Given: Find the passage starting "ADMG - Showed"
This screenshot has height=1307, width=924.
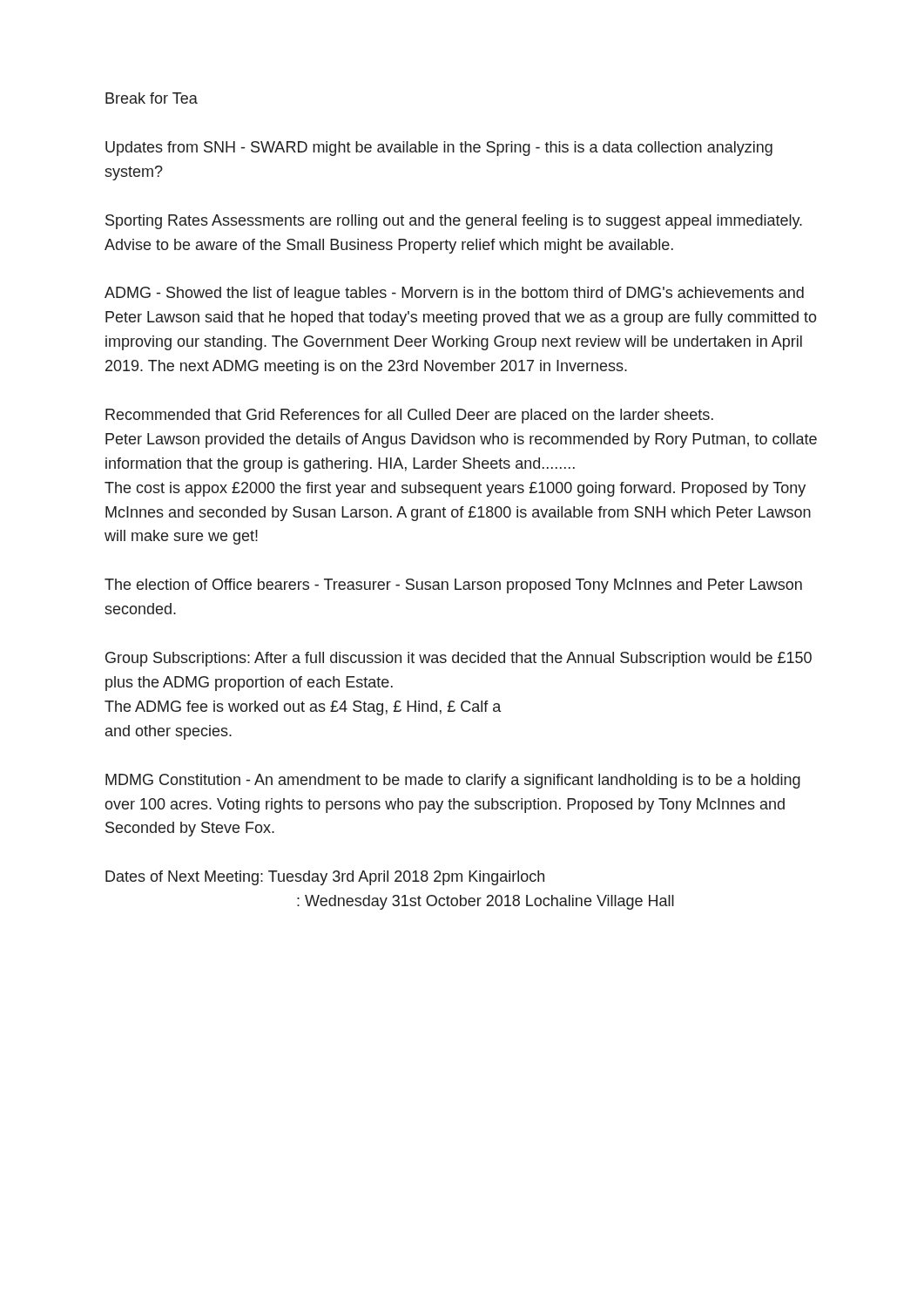Looking at the screenshot, I should click(x=461, y=330).
